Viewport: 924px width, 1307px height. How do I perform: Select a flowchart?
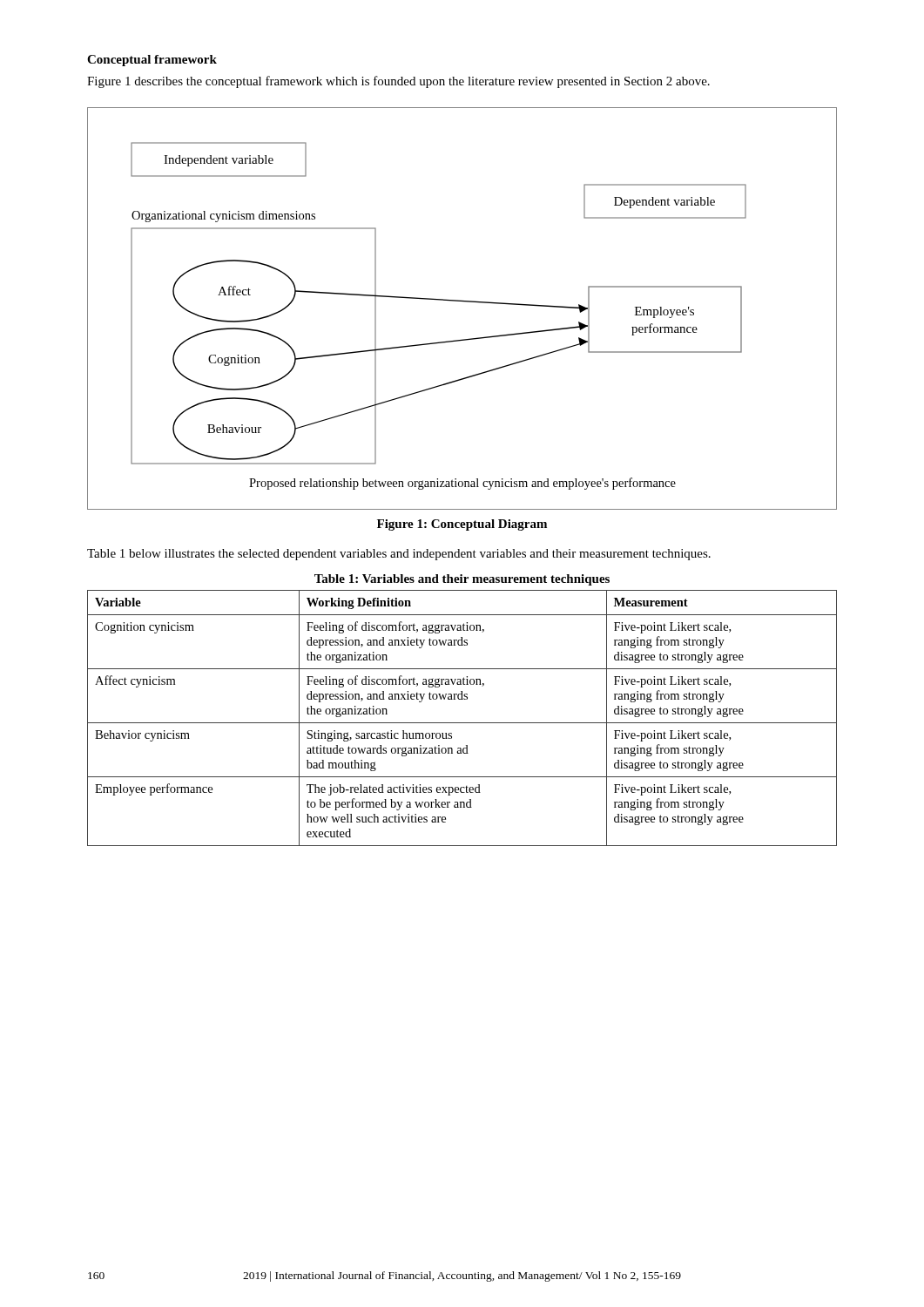point(462,308)
